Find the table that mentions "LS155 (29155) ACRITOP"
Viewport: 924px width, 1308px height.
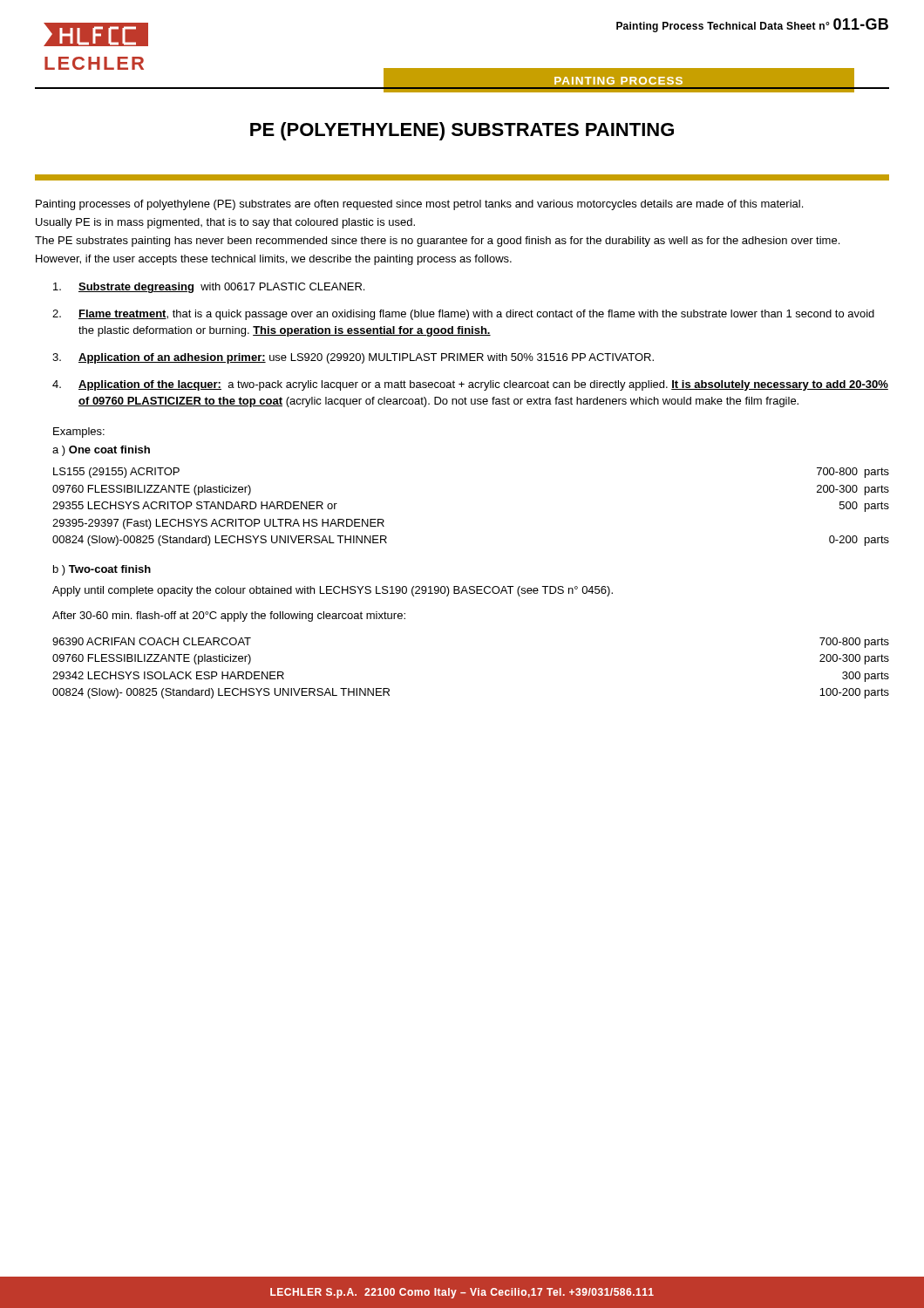pos(471,506)
